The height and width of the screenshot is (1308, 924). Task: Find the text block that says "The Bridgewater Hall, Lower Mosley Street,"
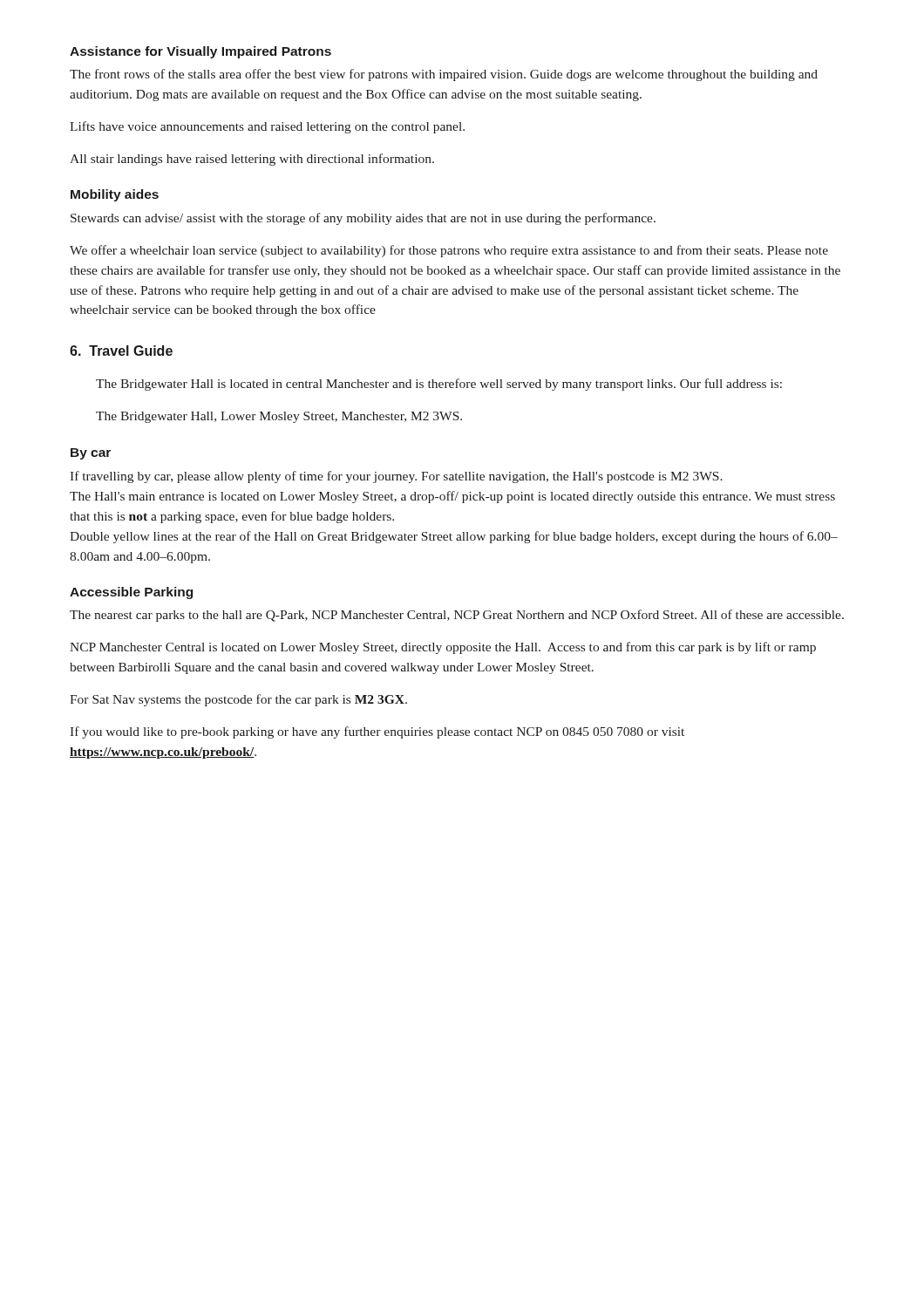pos(279,415)
